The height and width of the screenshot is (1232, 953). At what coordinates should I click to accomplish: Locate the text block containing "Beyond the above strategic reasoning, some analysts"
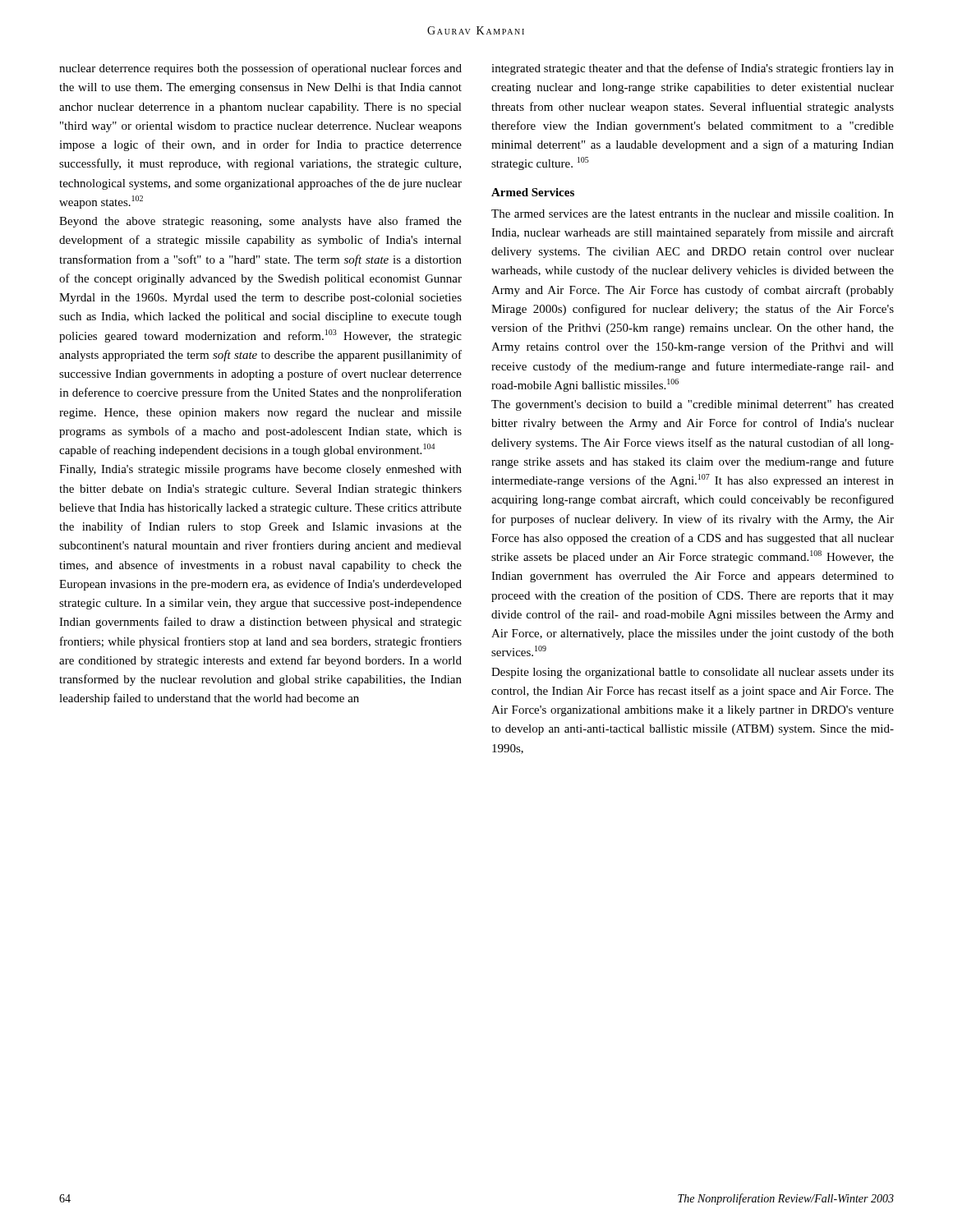260,336
